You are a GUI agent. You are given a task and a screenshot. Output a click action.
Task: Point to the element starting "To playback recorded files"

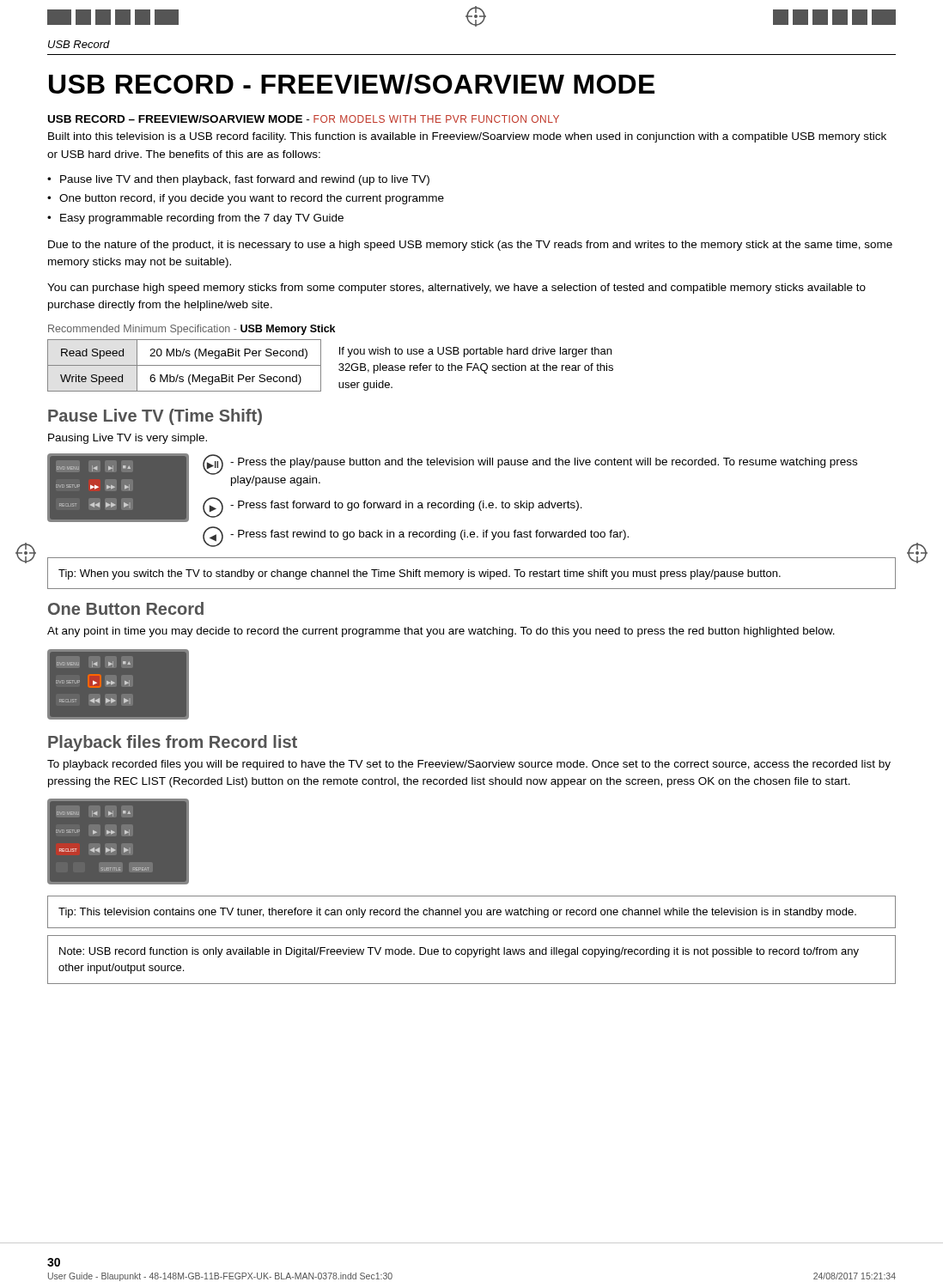pyautogui.click(x=469, y=772)
